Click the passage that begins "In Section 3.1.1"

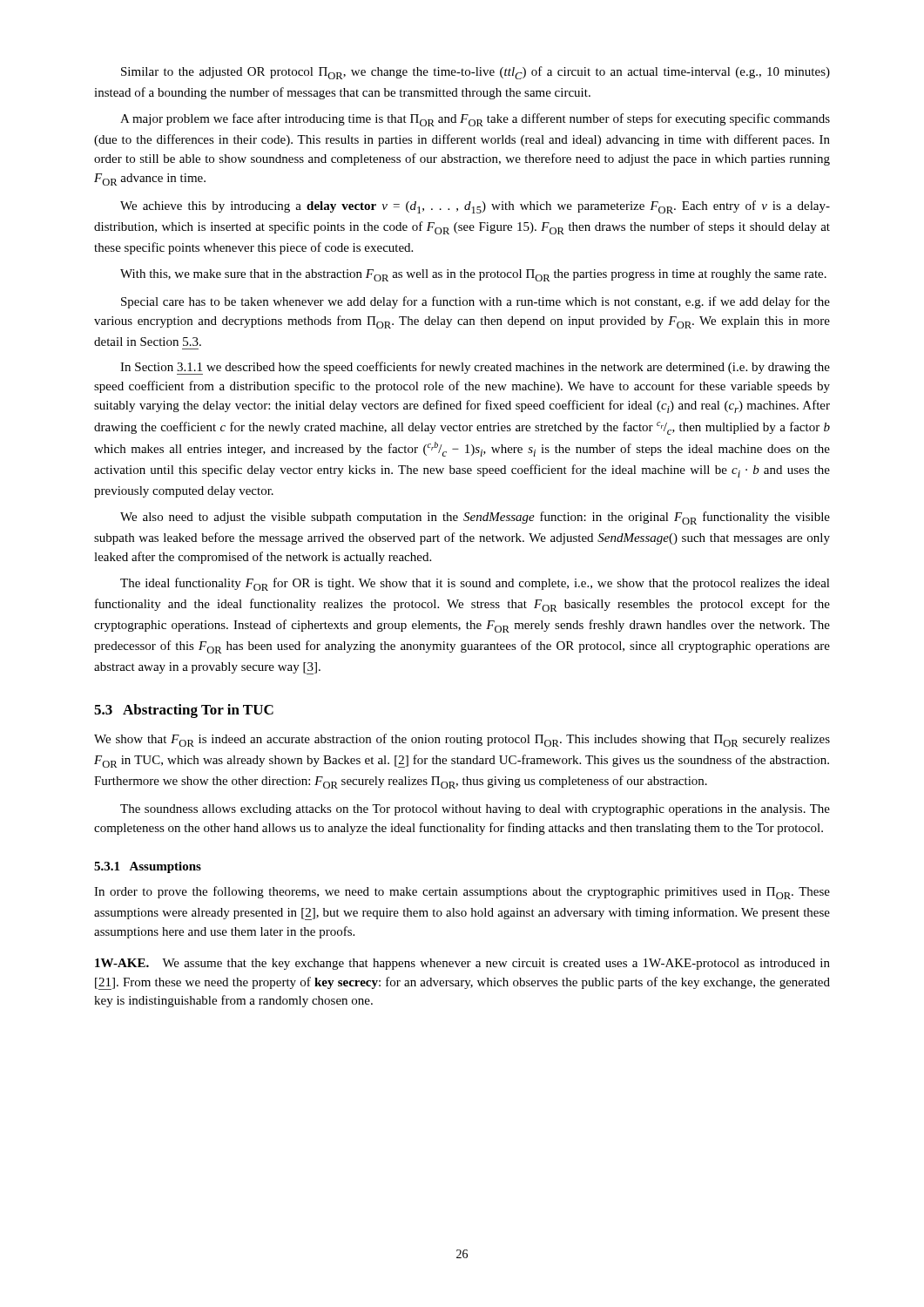(462, 430)
